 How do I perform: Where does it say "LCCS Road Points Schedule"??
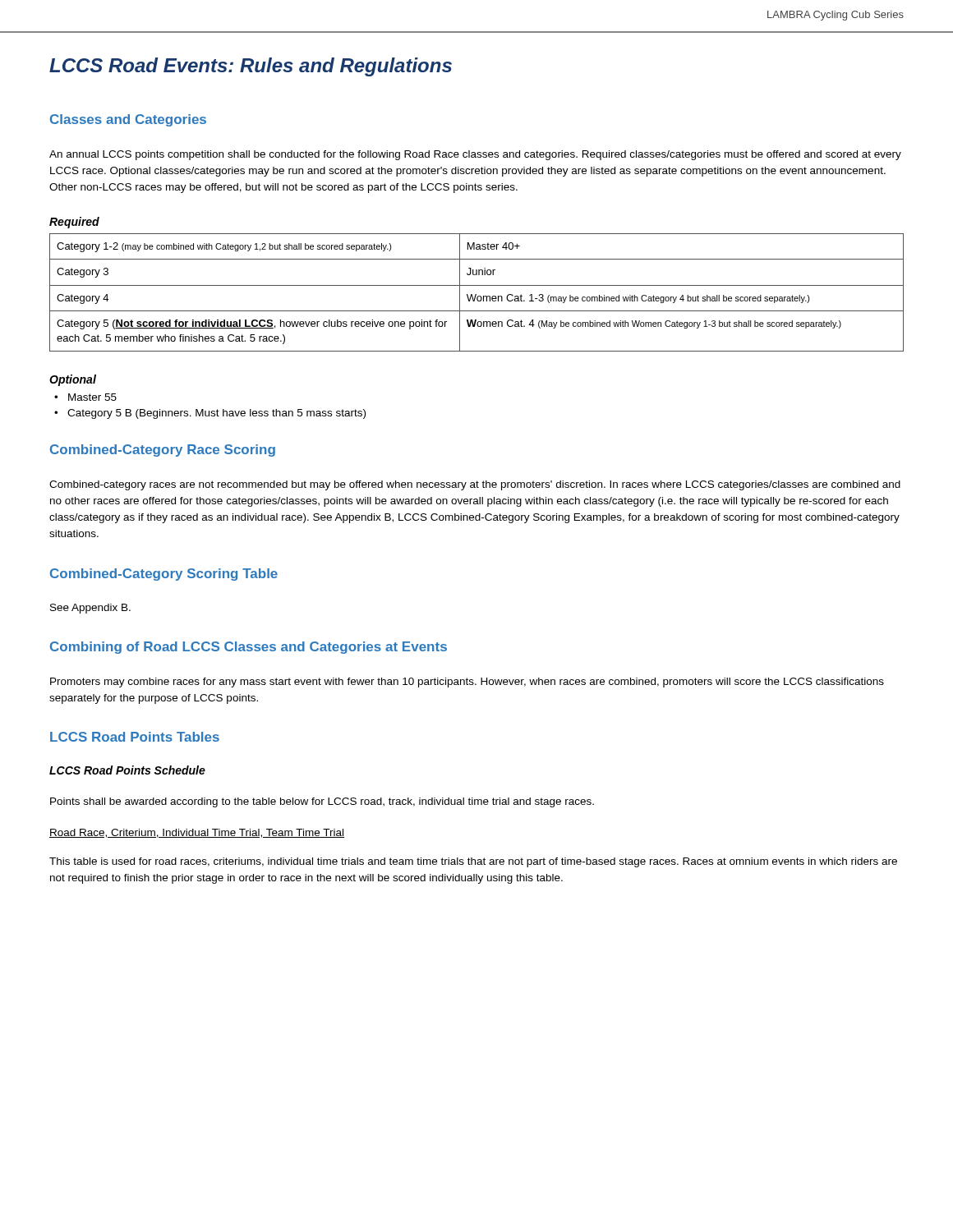point(127,770)
